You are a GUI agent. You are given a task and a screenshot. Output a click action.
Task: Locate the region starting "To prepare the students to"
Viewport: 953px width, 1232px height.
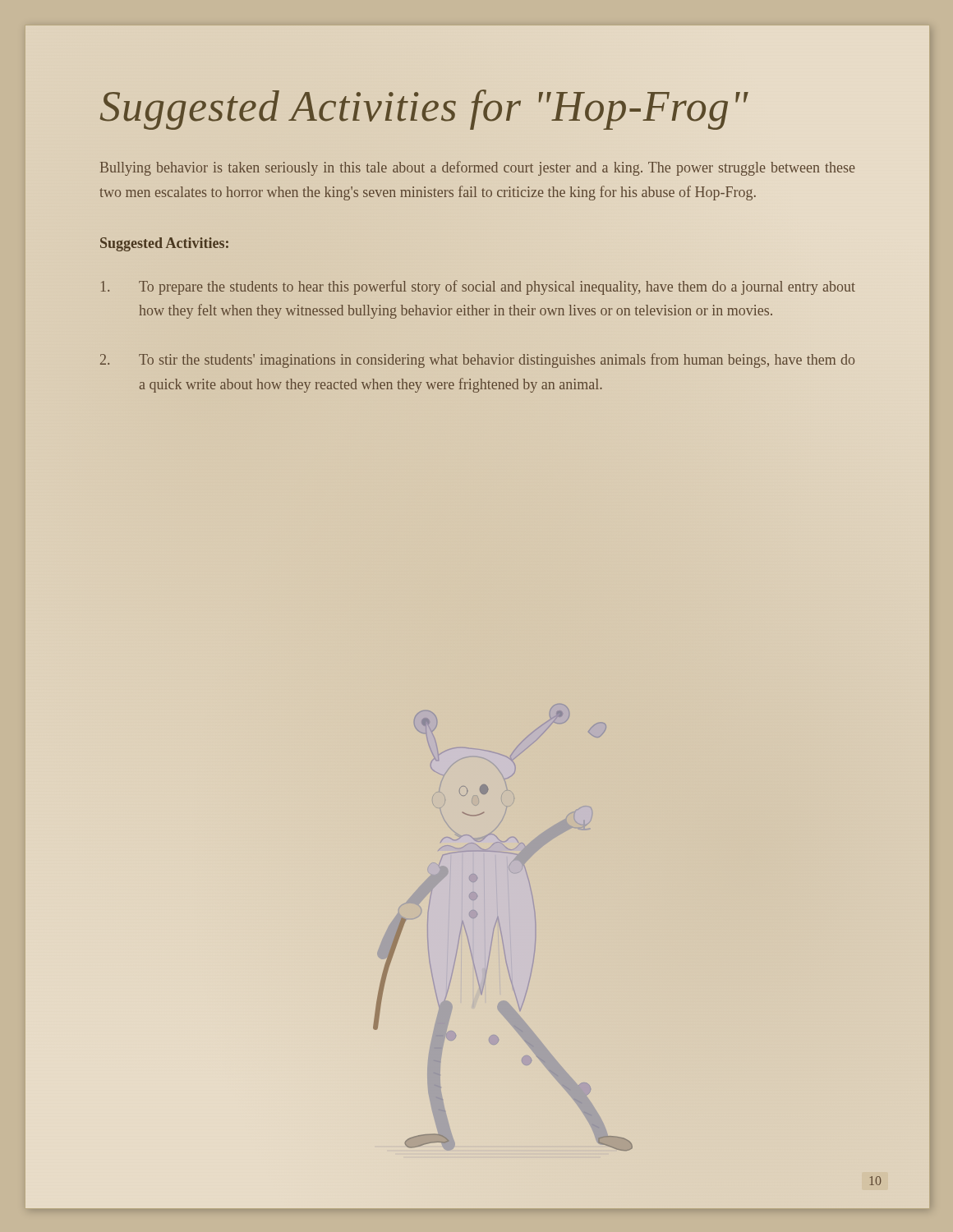[x=477, y=299]
